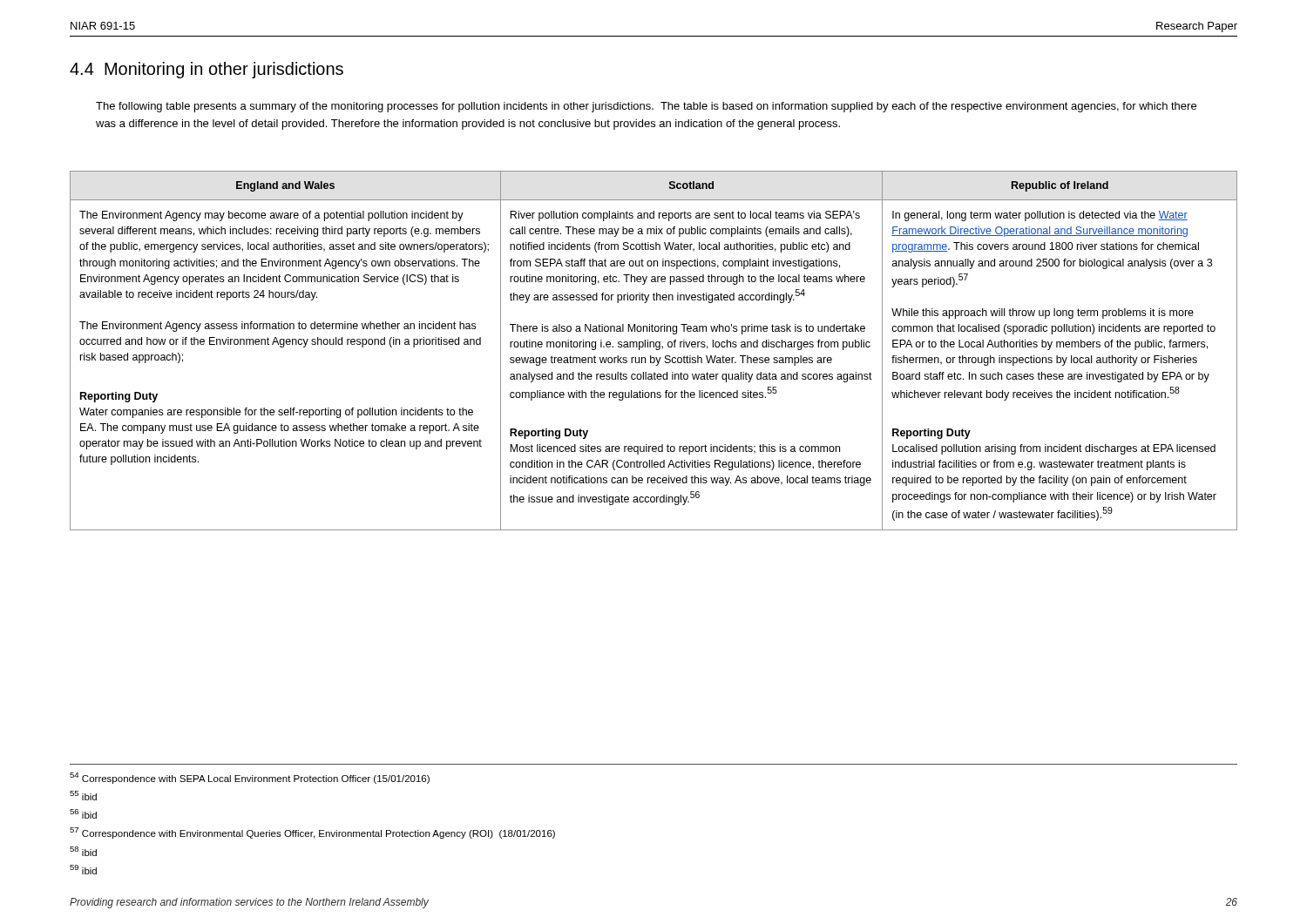Locate the region starting "56 ibid"
Image resolution: width=1307 pixels, height=924 pixels.
click(83, 814)
